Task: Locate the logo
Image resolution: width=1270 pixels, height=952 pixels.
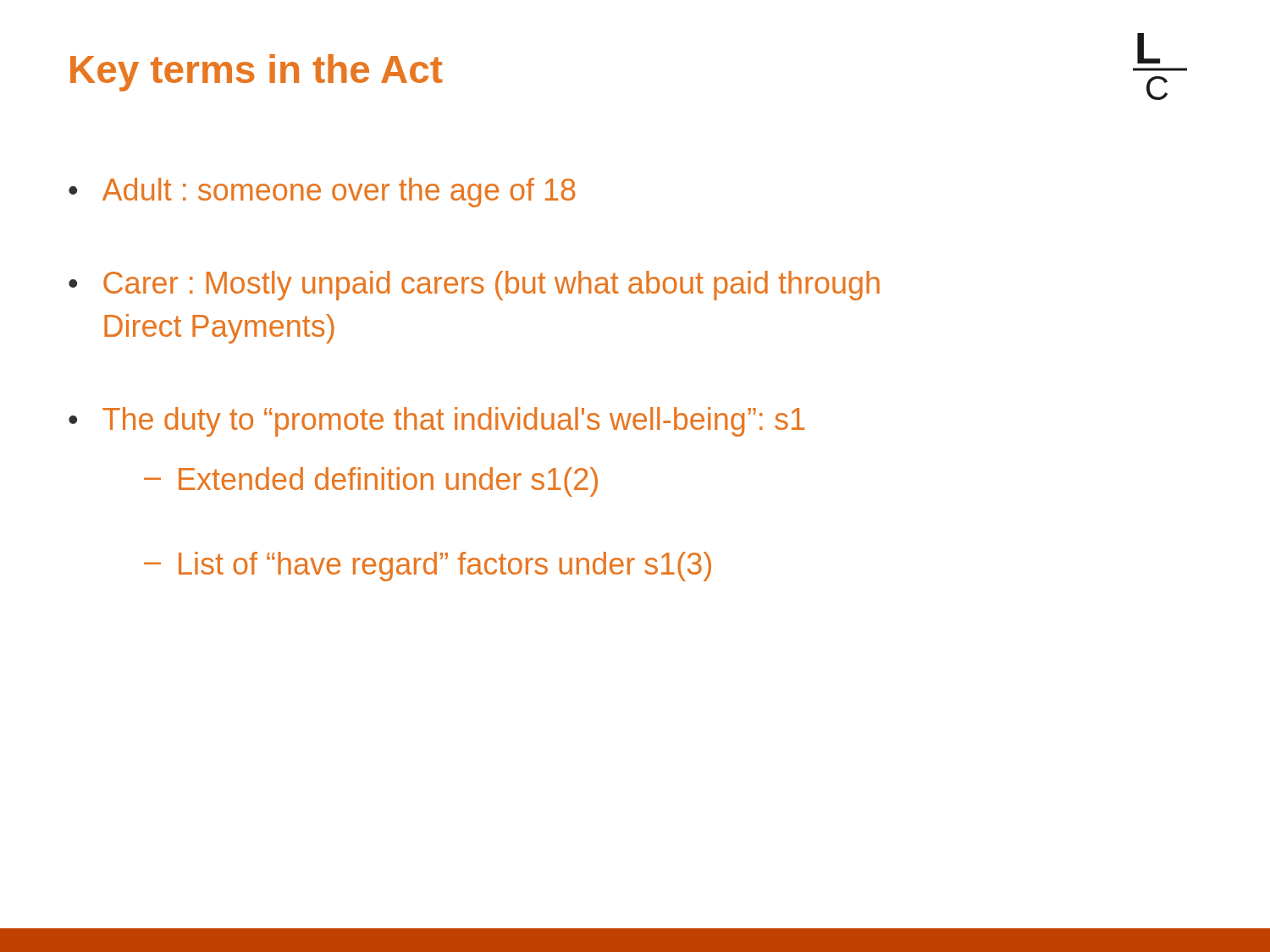Action: [1160, 65]
